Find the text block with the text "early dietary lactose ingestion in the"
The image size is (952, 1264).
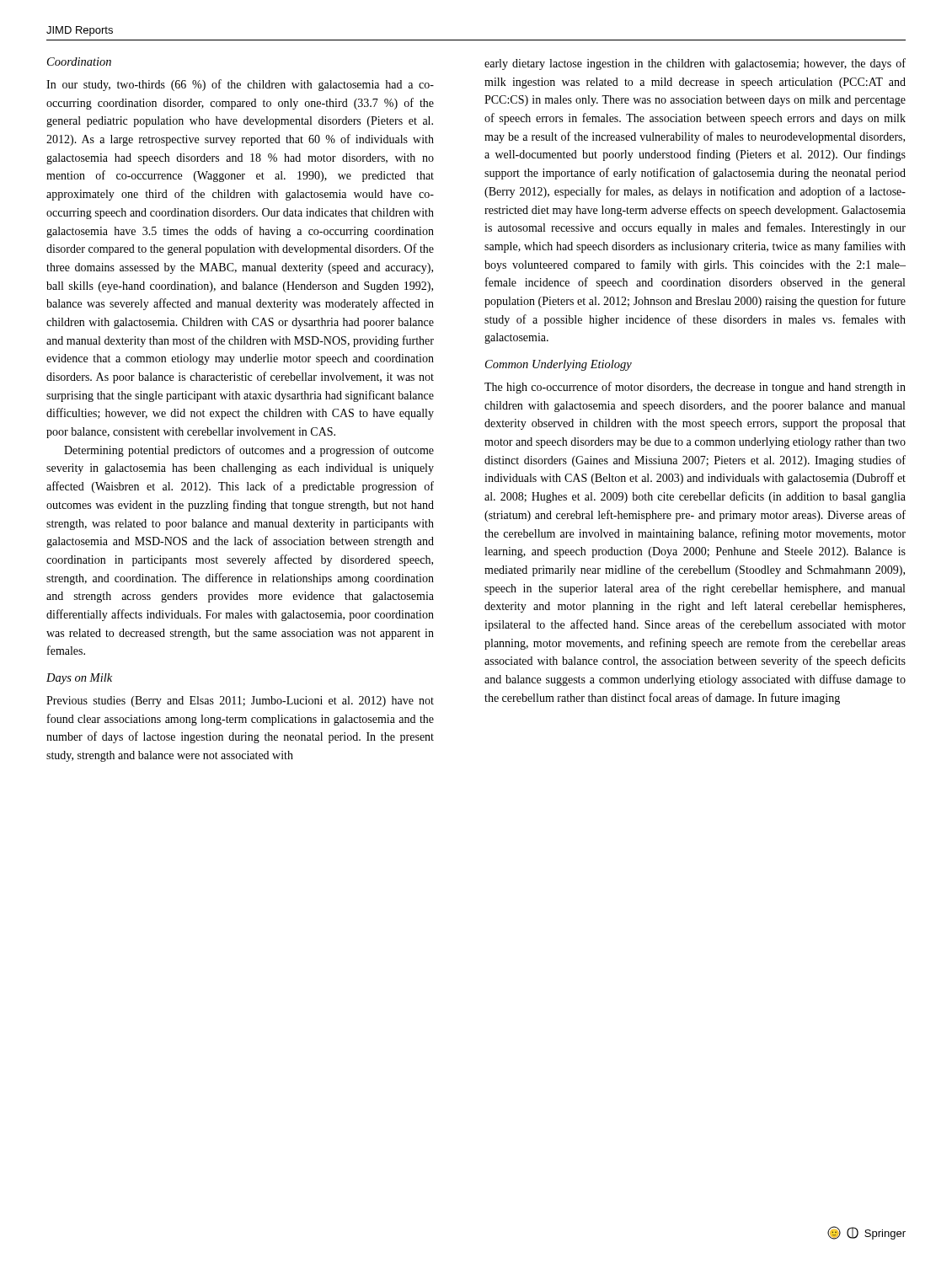[695, 201]
